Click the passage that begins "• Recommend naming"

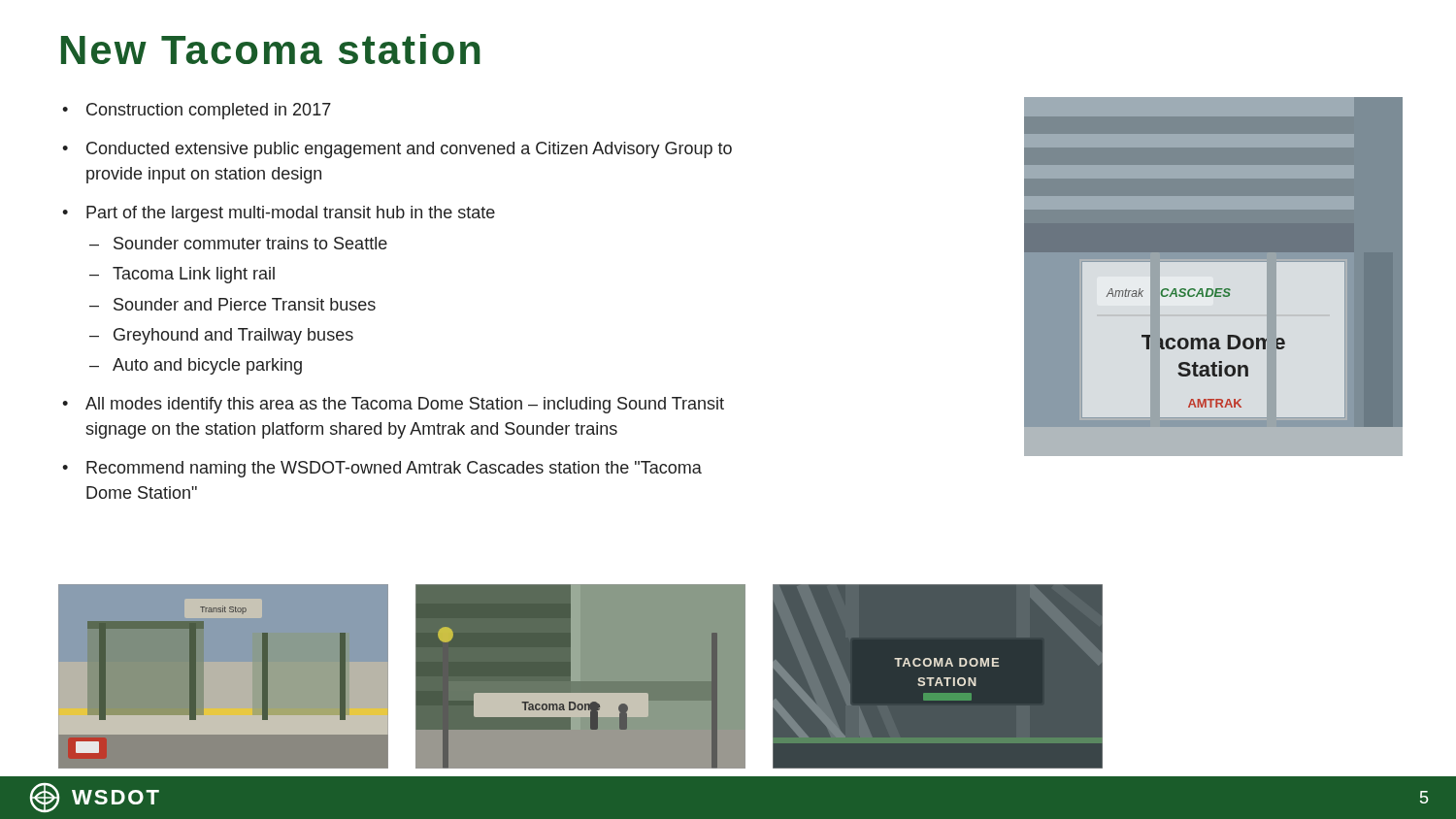point(382,479)
